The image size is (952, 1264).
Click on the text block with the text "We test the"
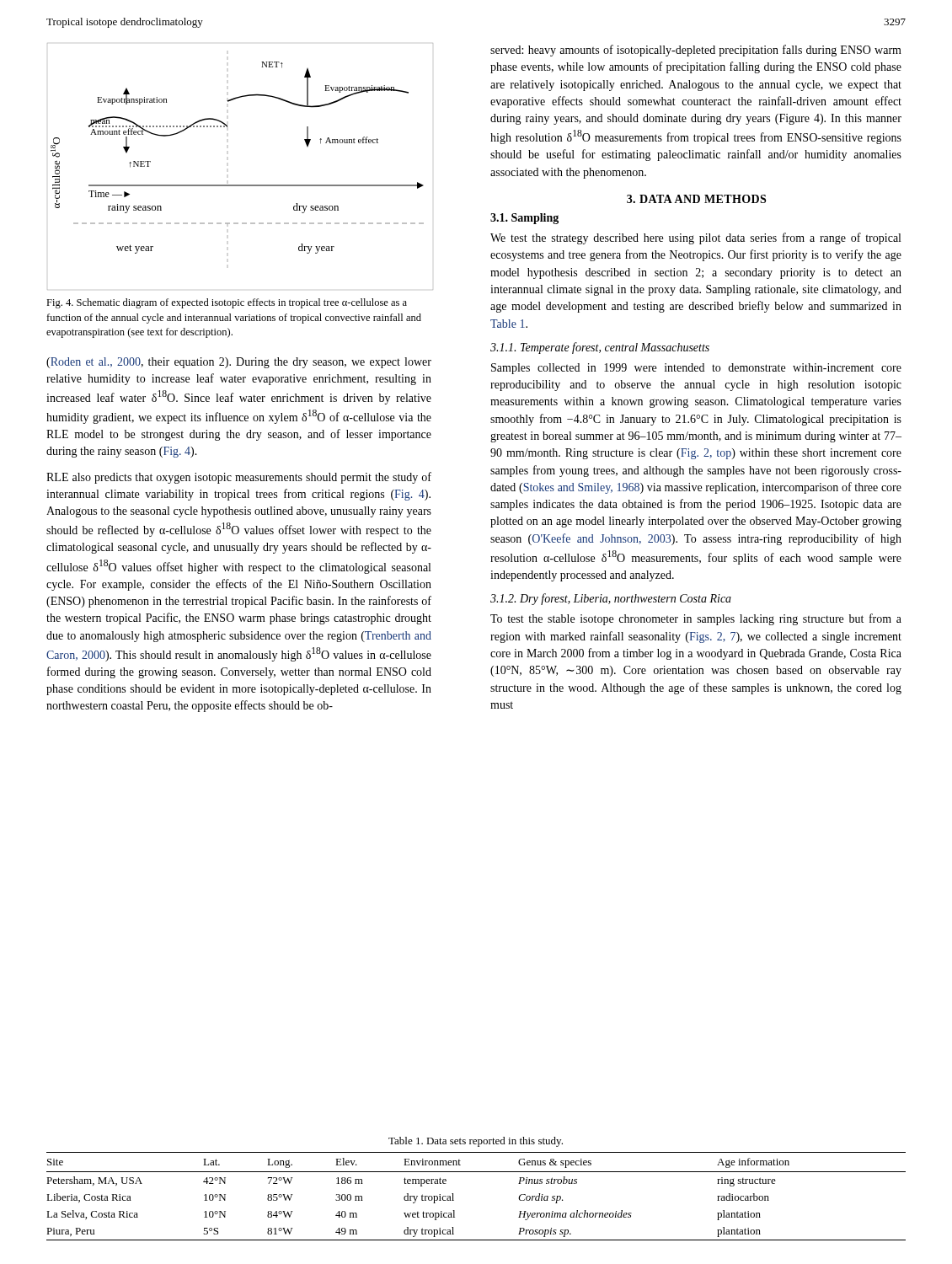(696, 281)
